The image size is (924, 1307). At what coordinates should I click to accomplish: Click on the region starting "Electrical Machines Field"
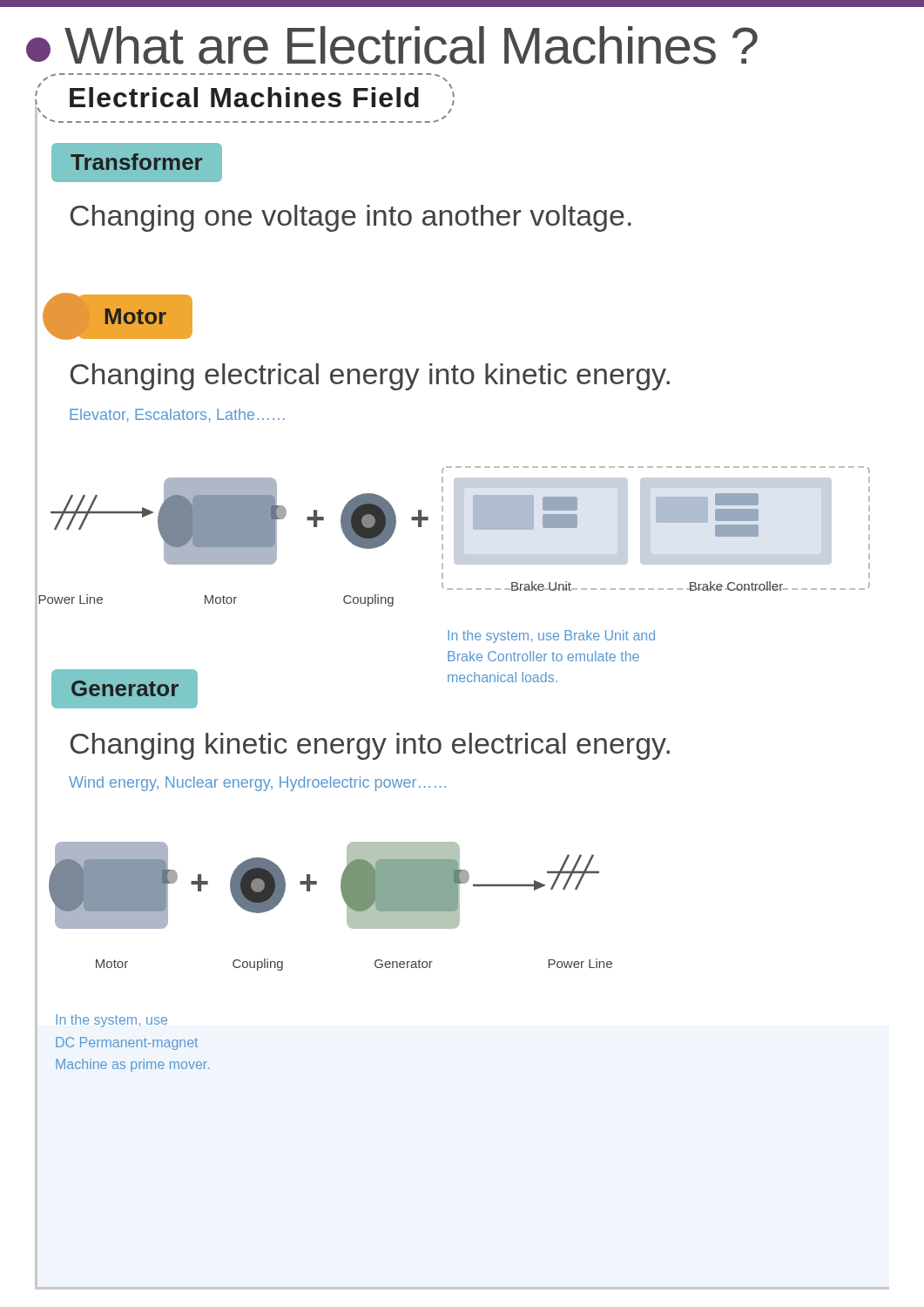(245, 98)
